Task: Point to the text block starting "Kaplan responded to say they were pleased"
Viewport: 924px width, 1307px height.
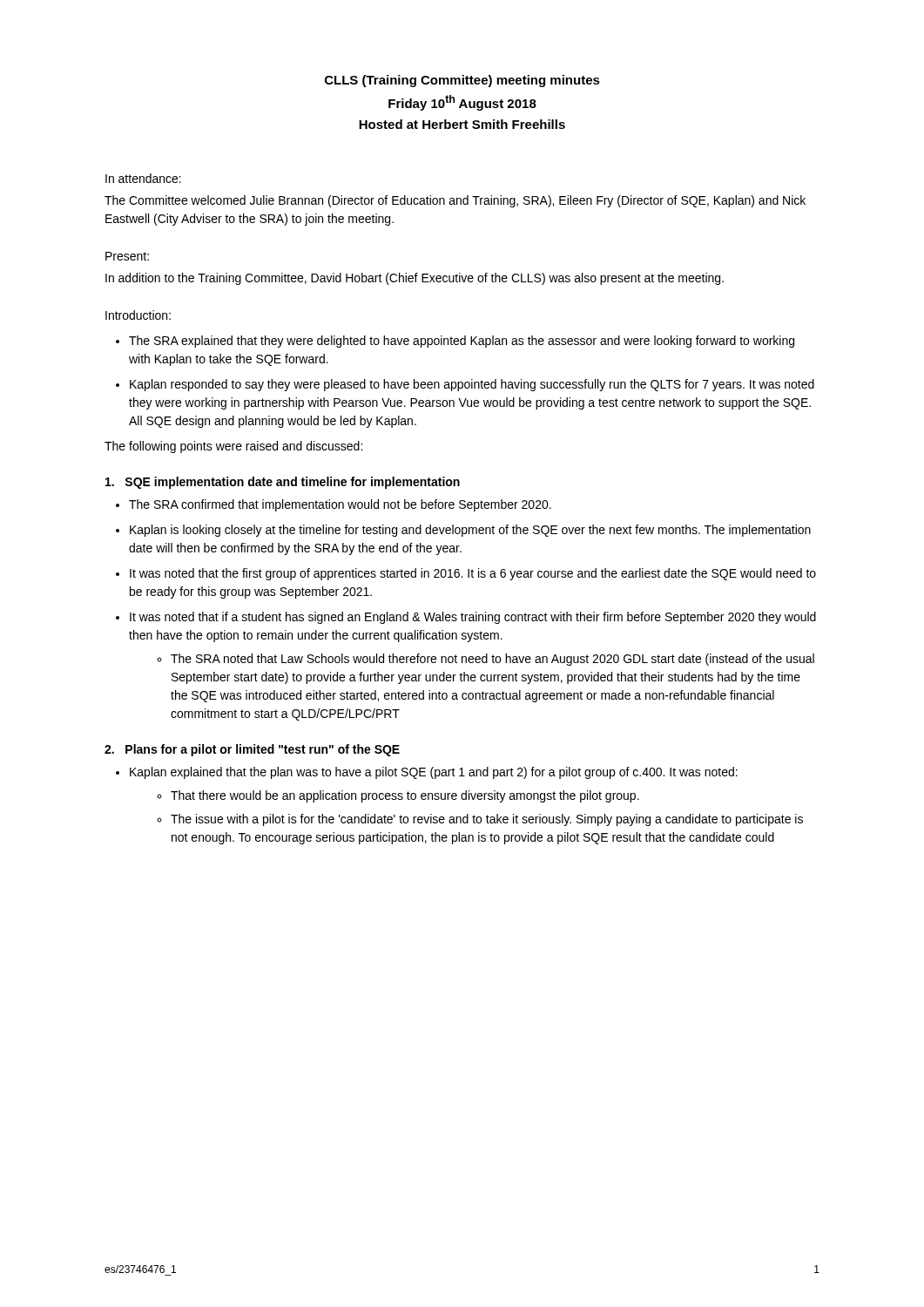Action: (x=472, y=403)
